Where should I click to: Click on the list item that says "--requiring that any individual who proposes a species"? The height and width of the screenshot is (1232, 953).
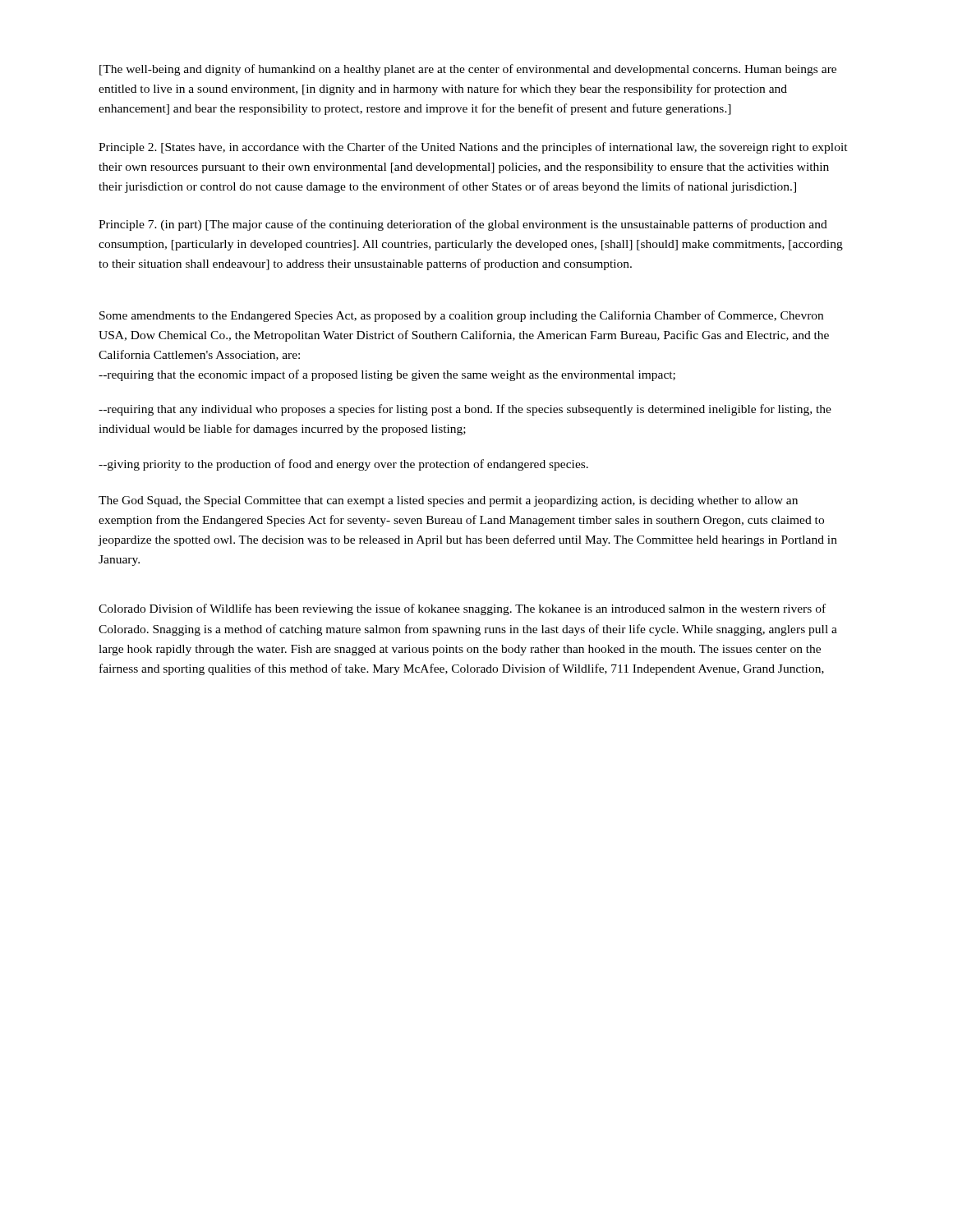click(465, 419)
